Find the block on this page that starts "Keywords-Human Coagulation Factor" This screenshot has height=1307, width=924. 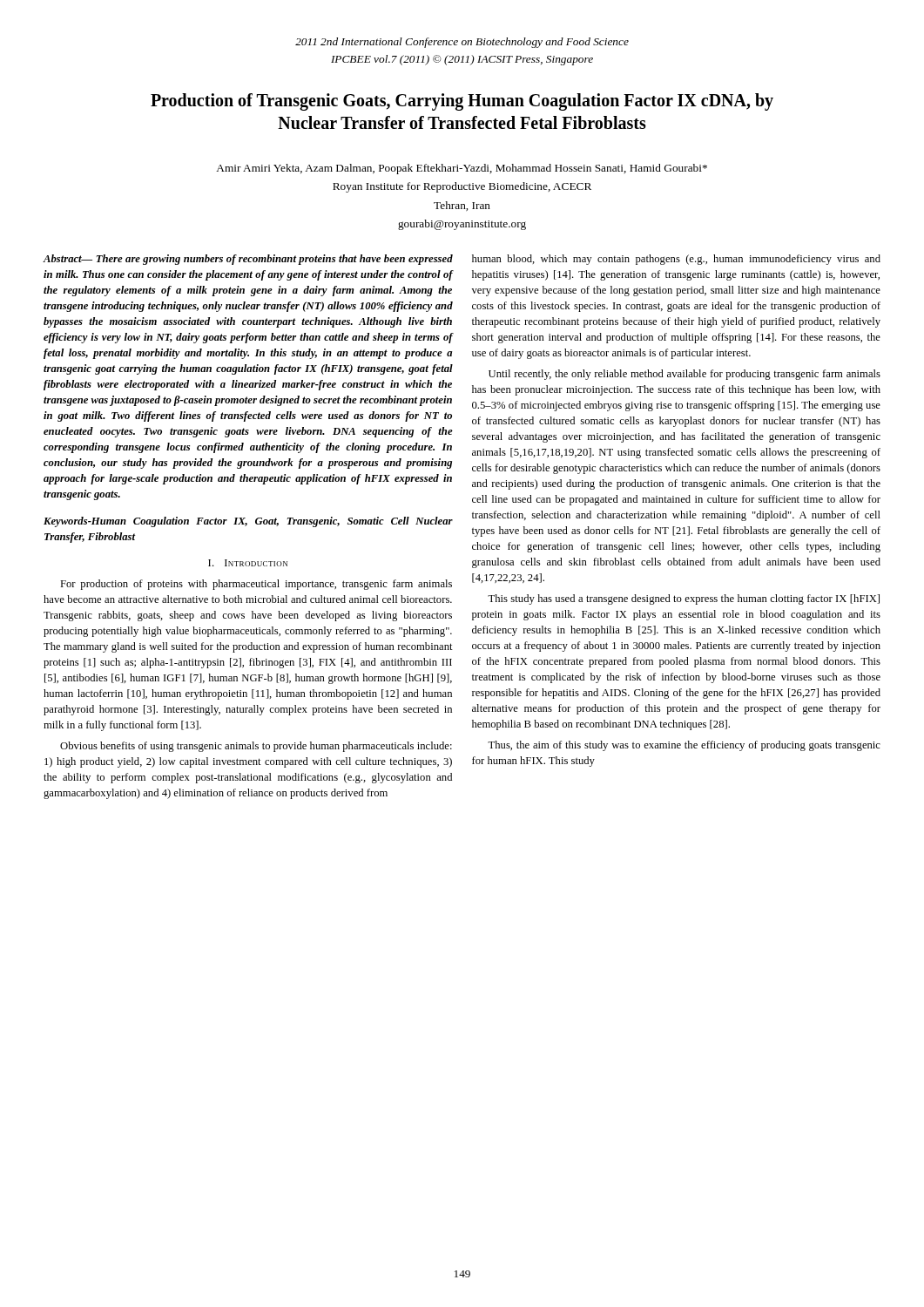click(248, 529)
